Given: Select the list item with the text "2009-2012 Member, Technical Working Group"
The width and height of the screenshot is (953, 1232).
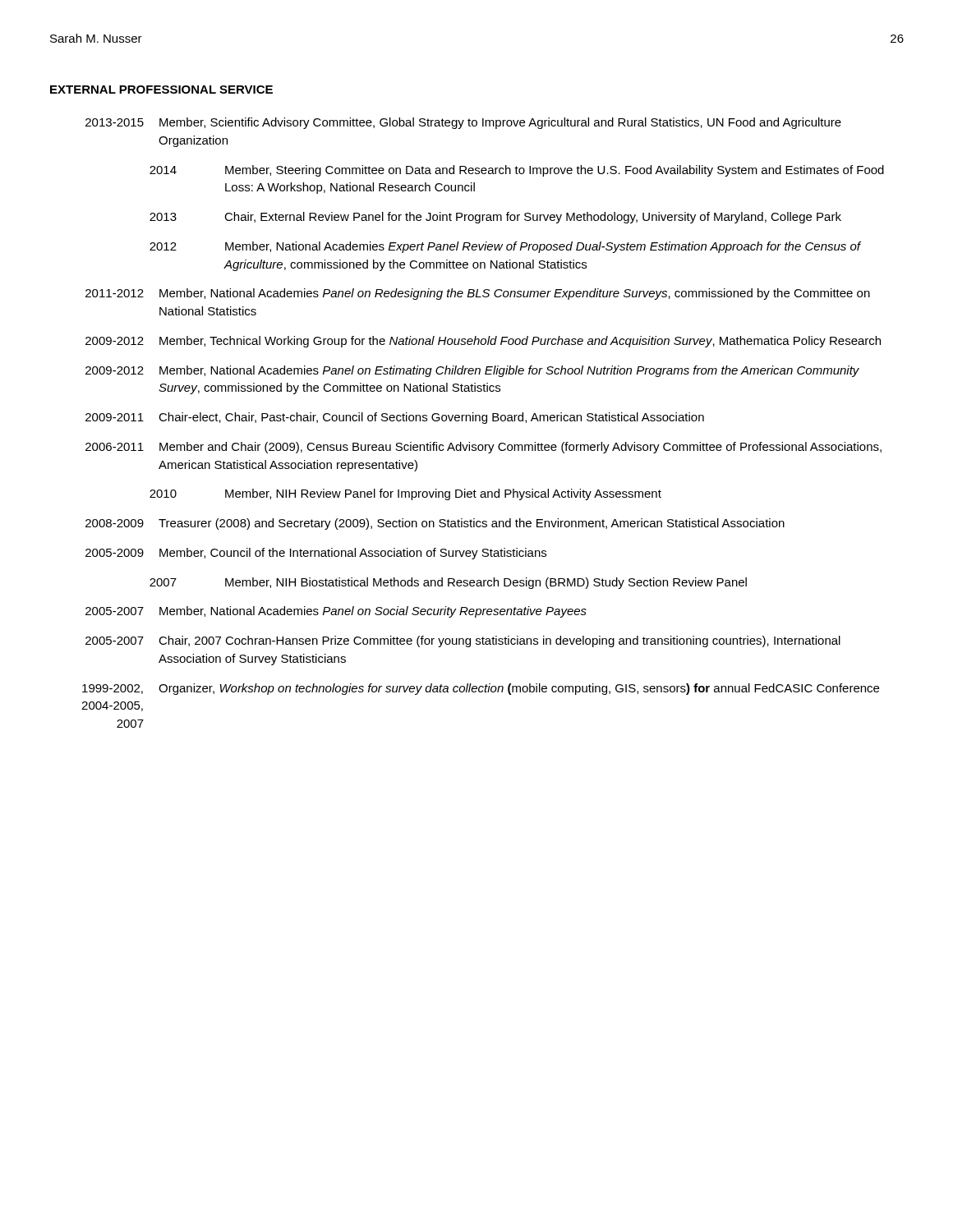Looking at the screenshot, I should click(476, 341).
